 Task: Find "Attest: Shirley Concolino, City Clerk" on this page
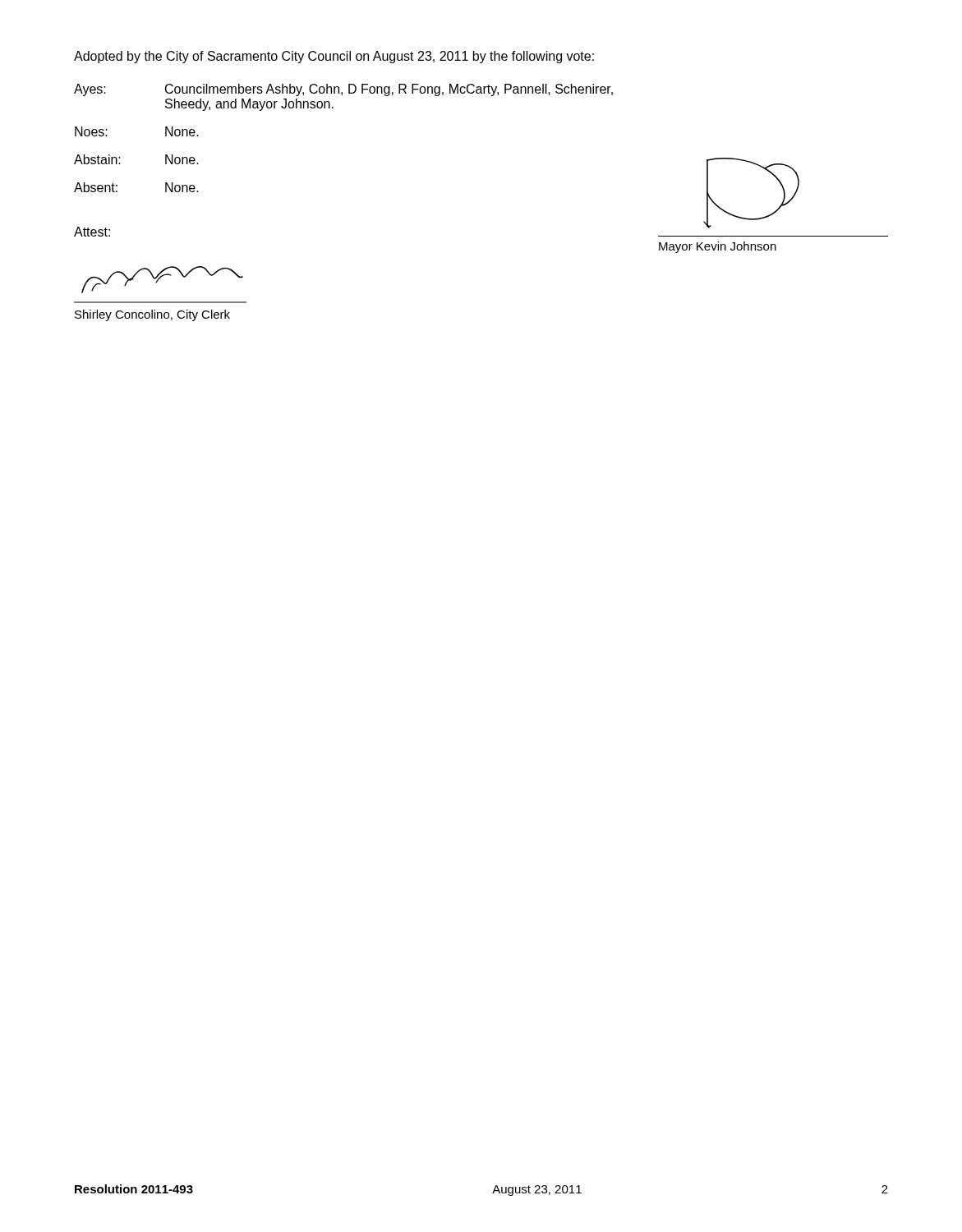(x=85, y=230)
